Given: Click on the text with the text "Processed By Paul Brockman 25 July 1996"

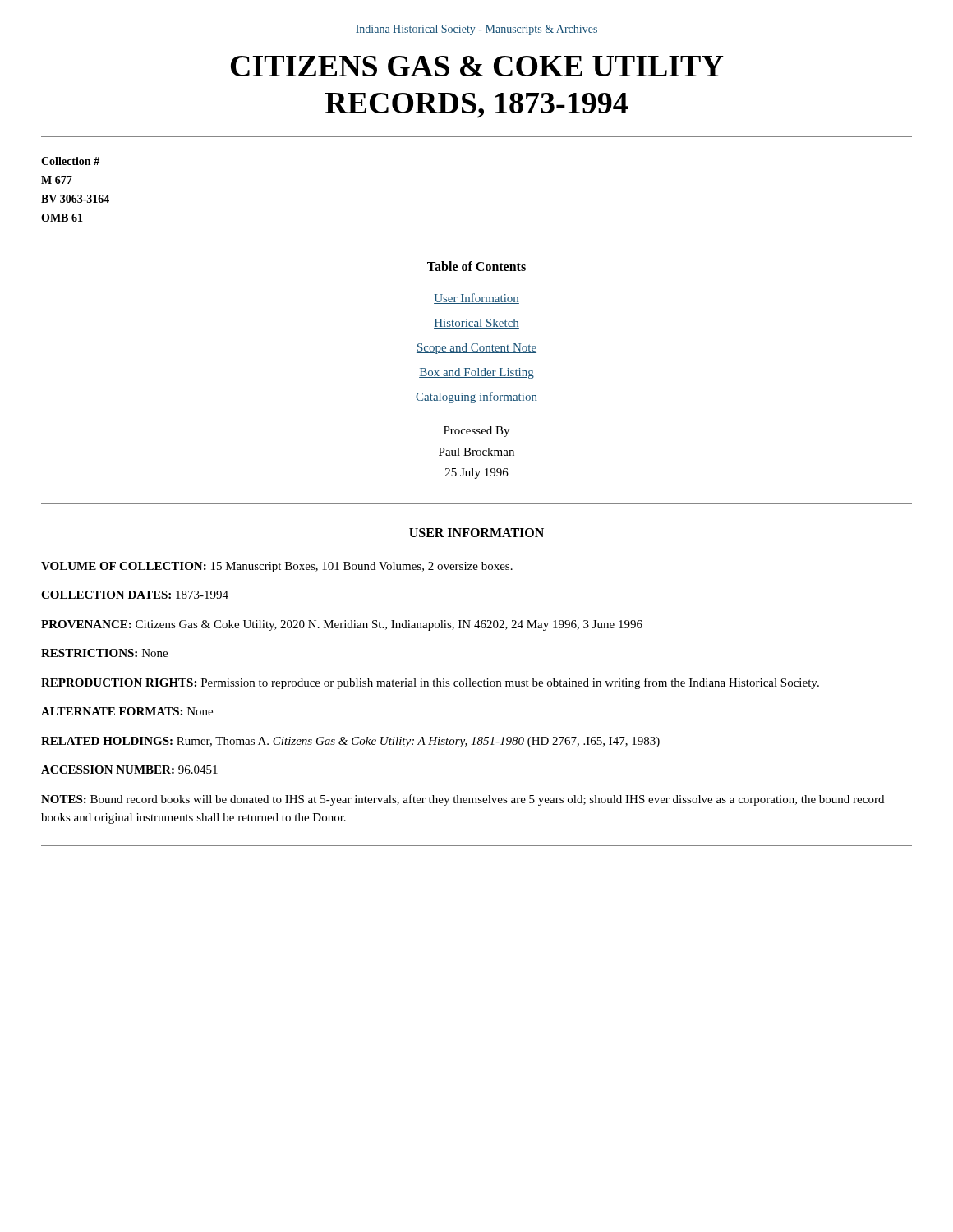Looking at the screenshot, I should pos(476,451).
